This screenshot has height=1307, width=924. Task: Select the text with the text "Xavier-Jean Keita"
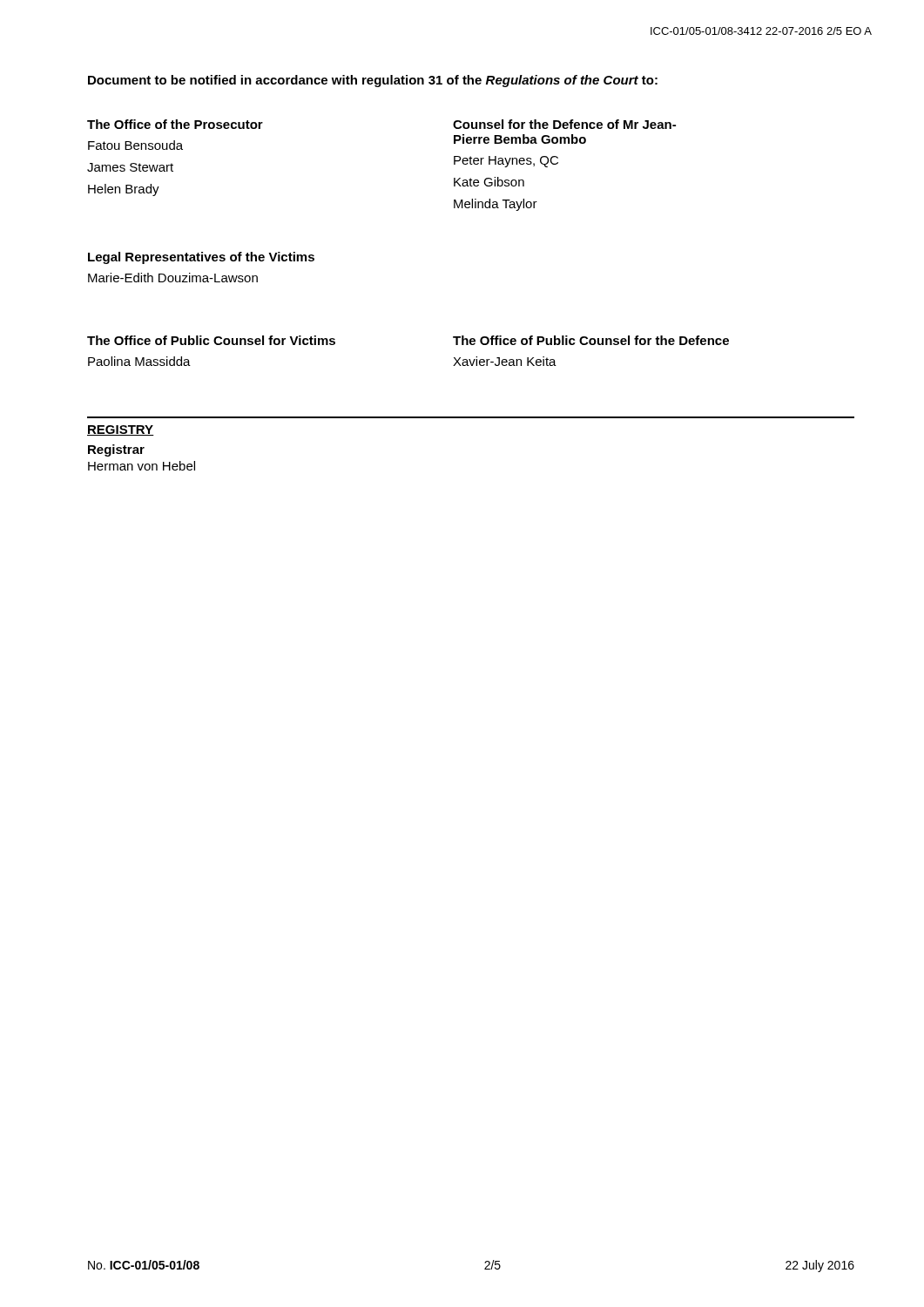tap(504, 361)
